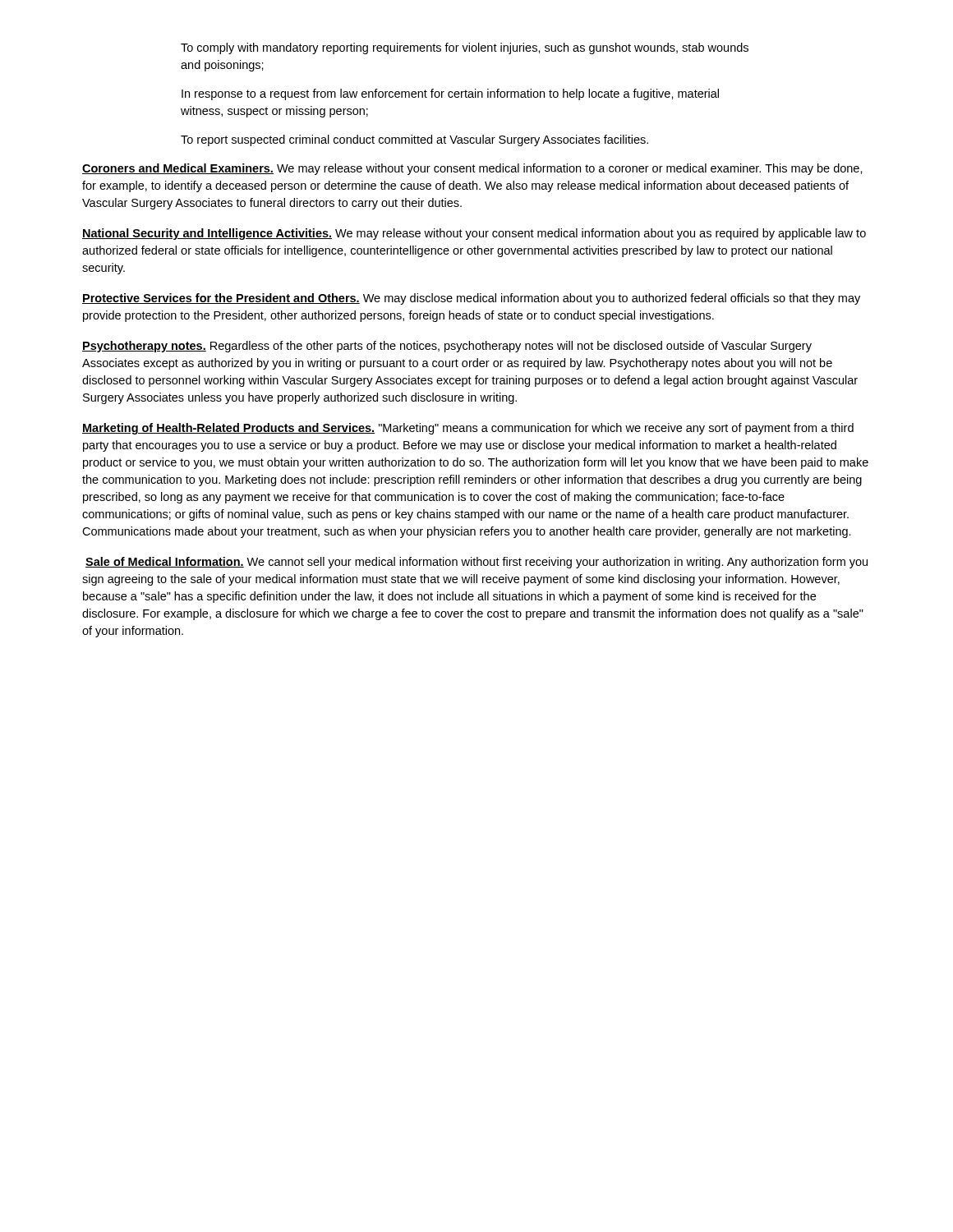Locate the block of text that opens with "Protective Services for the President and"
Viewport: 953px width, 1232px height.
(471, 307)
